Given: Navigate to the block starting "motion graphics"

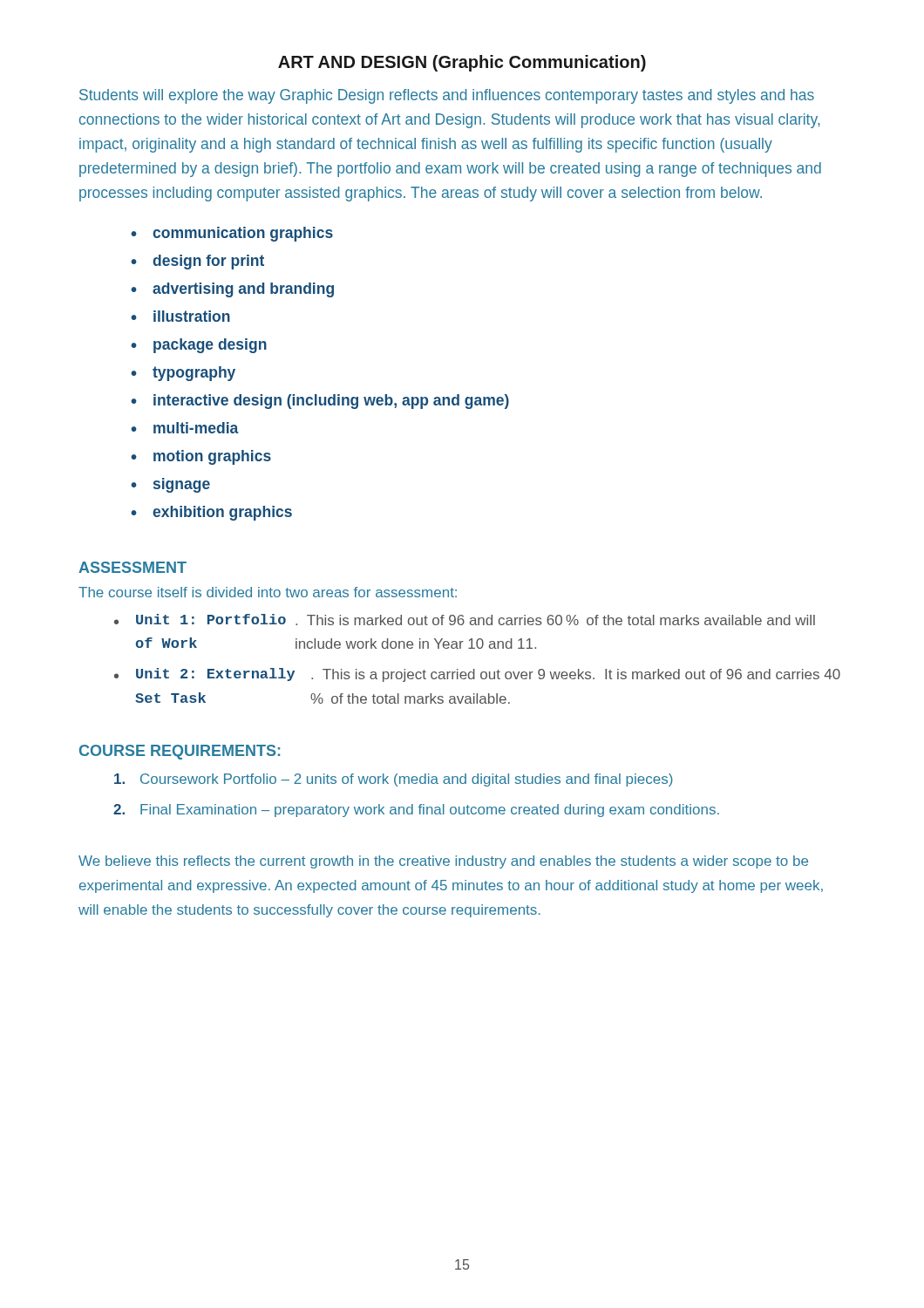Looking at the screenshot, I should [x=212, y=456].
